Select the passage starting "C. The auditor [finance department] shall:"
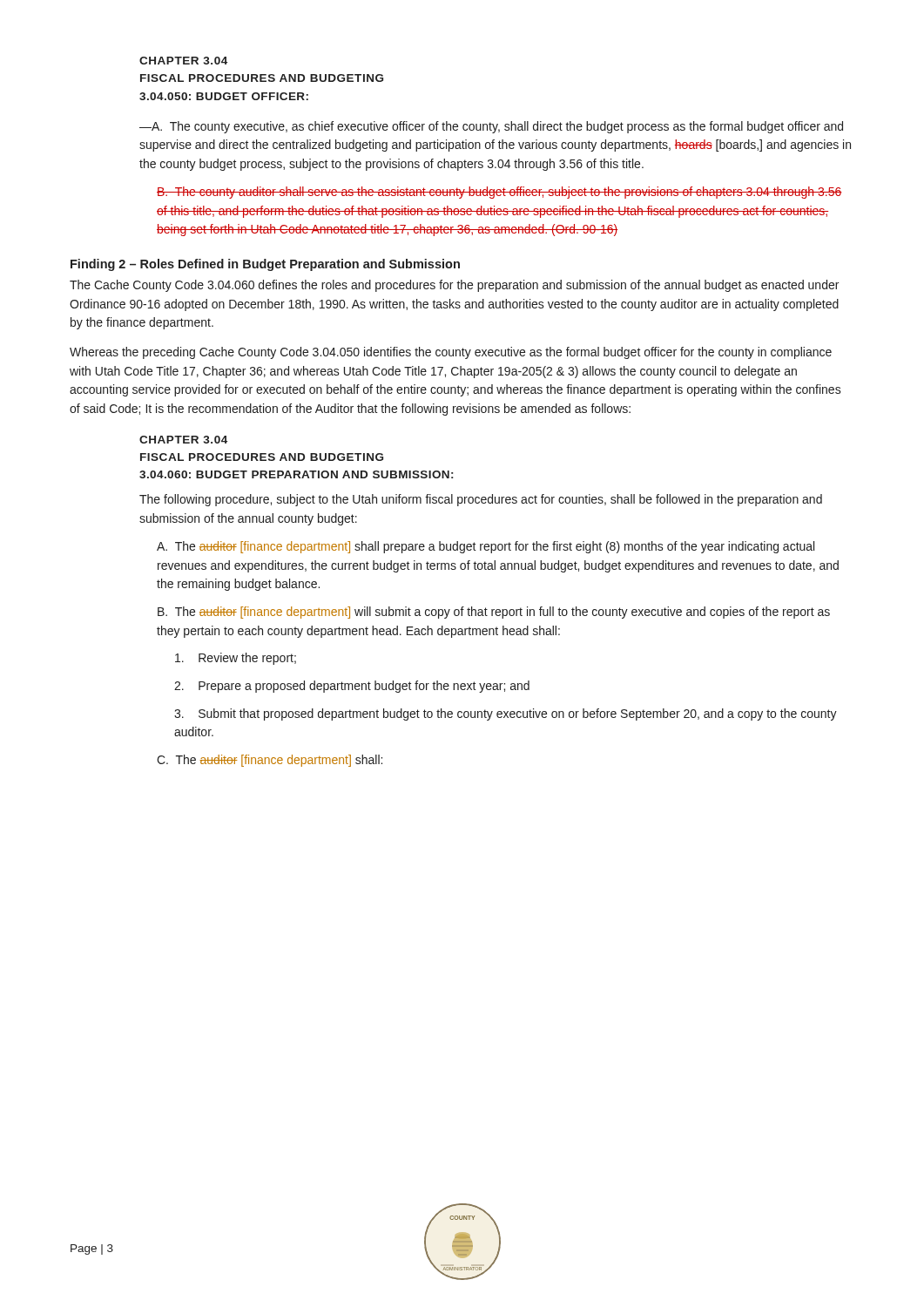The image size is (924, 1307). coord(270,761)
